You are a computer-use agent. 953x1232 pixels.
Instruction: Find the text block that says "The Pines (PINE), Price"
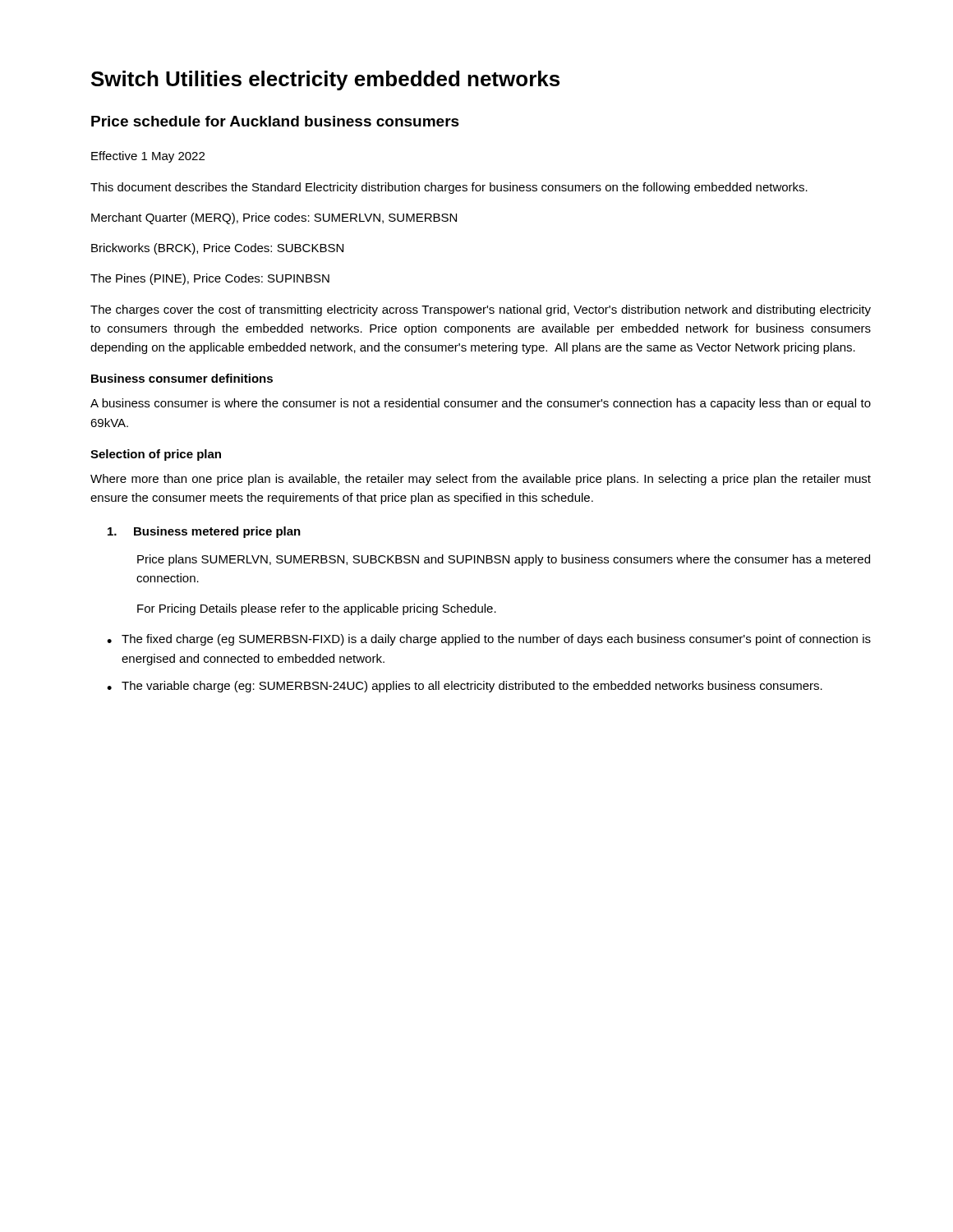[x=210, y=278]
